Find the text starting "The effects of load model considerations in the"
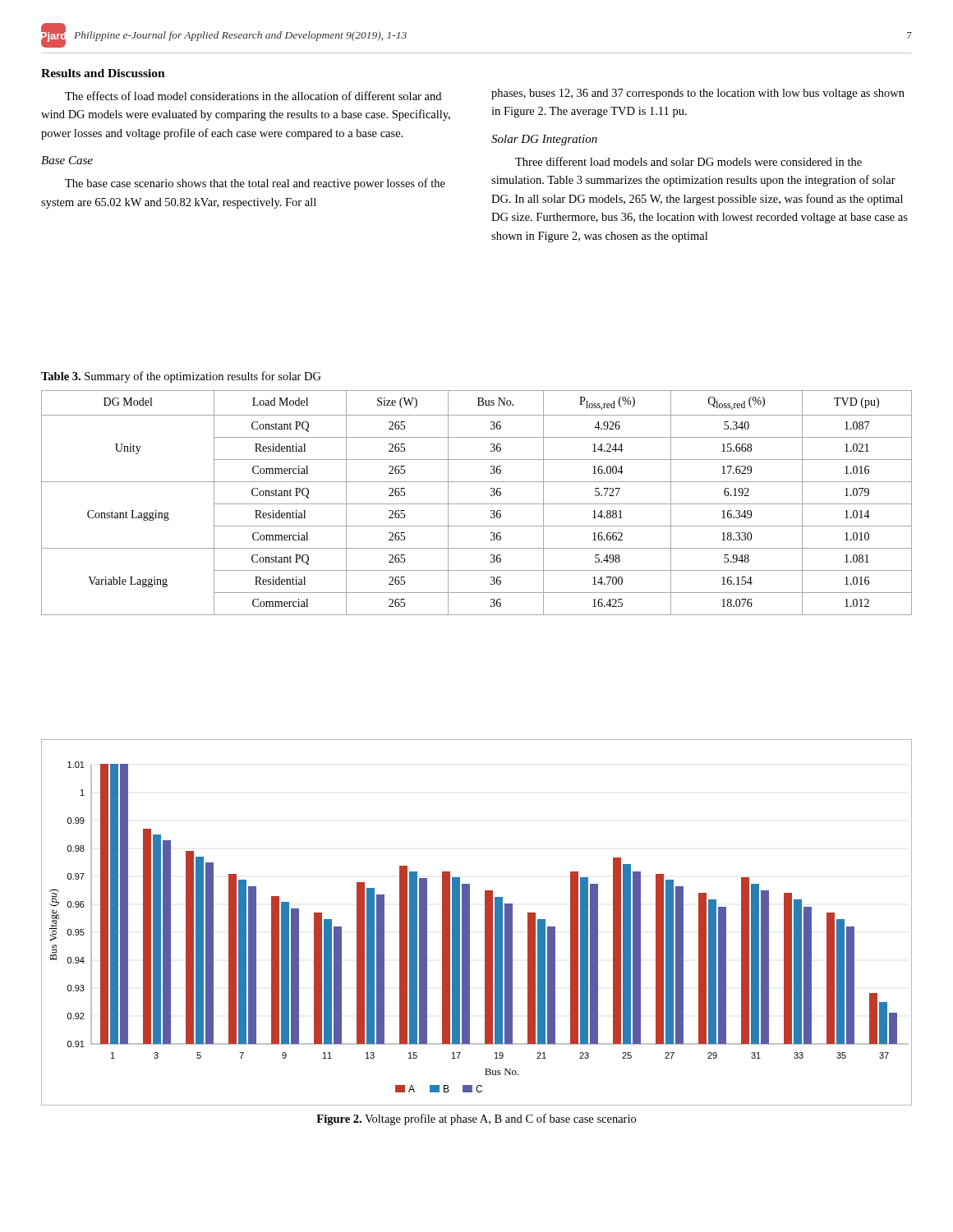The width and height of the screenshot is (953, 1232). [246, 115]
